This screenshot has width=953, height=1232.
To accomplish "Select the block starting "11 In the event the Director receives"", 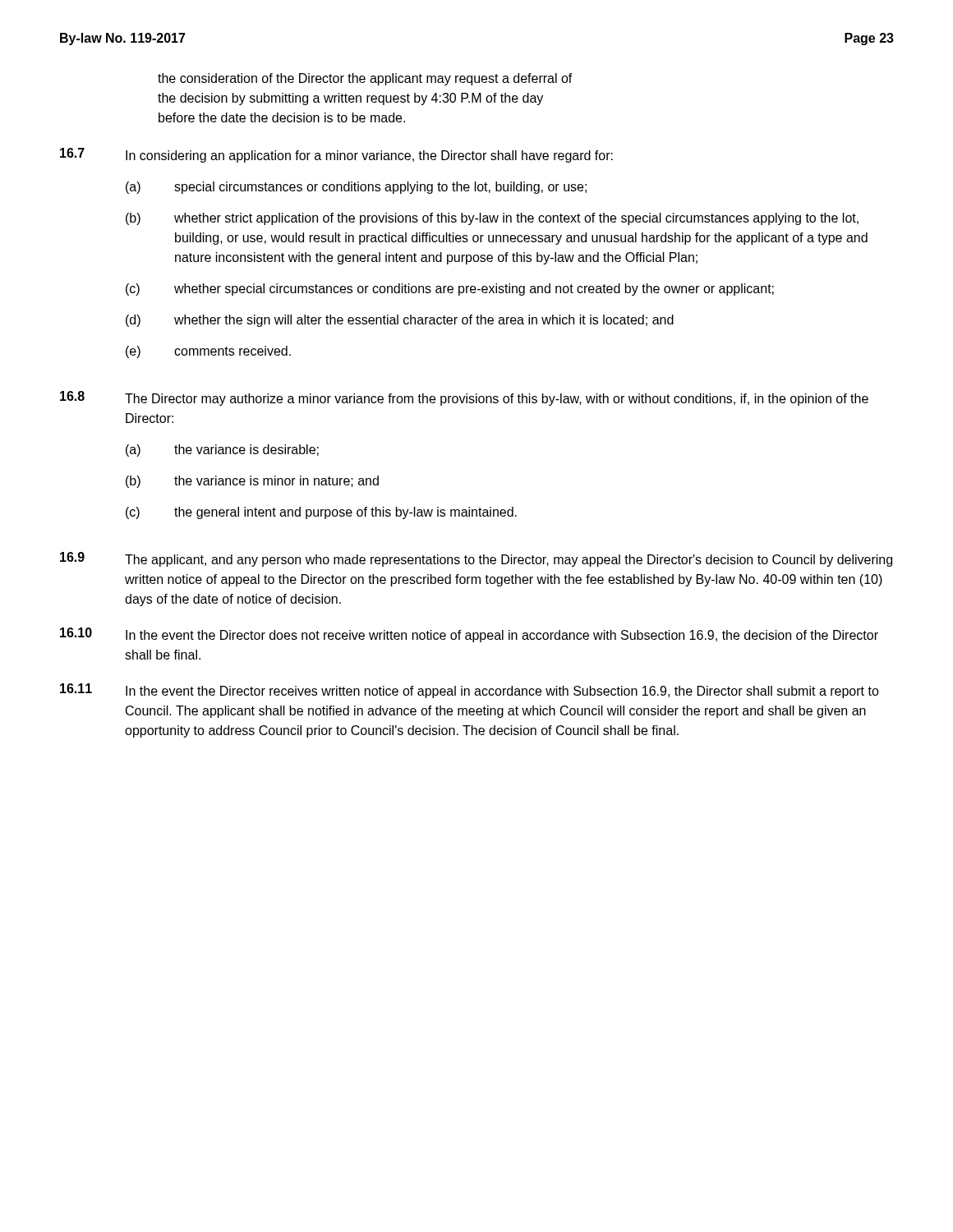I will (476, 711).
